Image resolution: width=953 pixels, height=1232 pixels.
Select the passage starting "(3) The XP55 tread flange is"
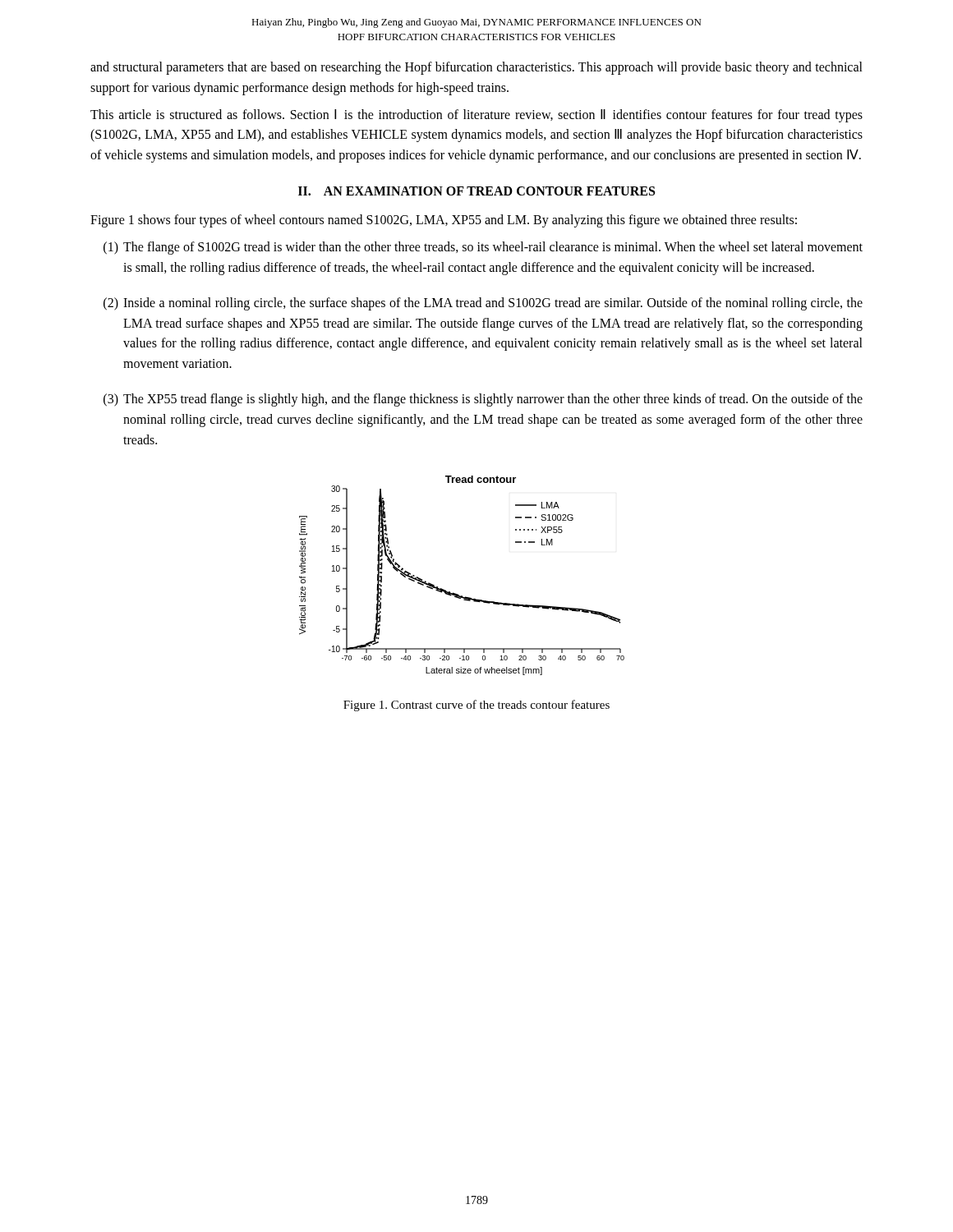point(476,421)
